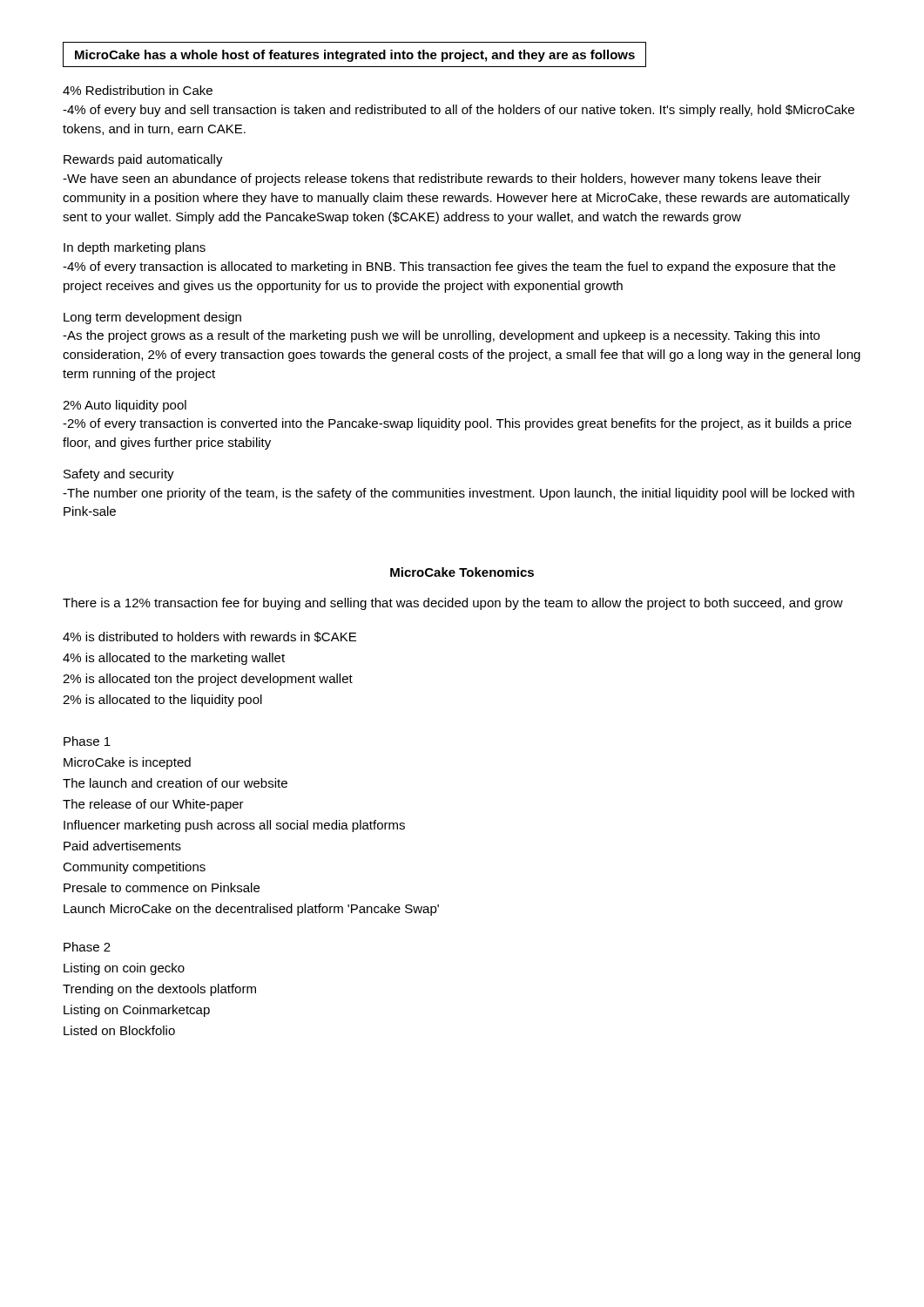The height and width of the screenshot is (1307, 924).
Task: Find the block on this page that starts "Safety and security -The number one priority"
Action: [459, 492]
